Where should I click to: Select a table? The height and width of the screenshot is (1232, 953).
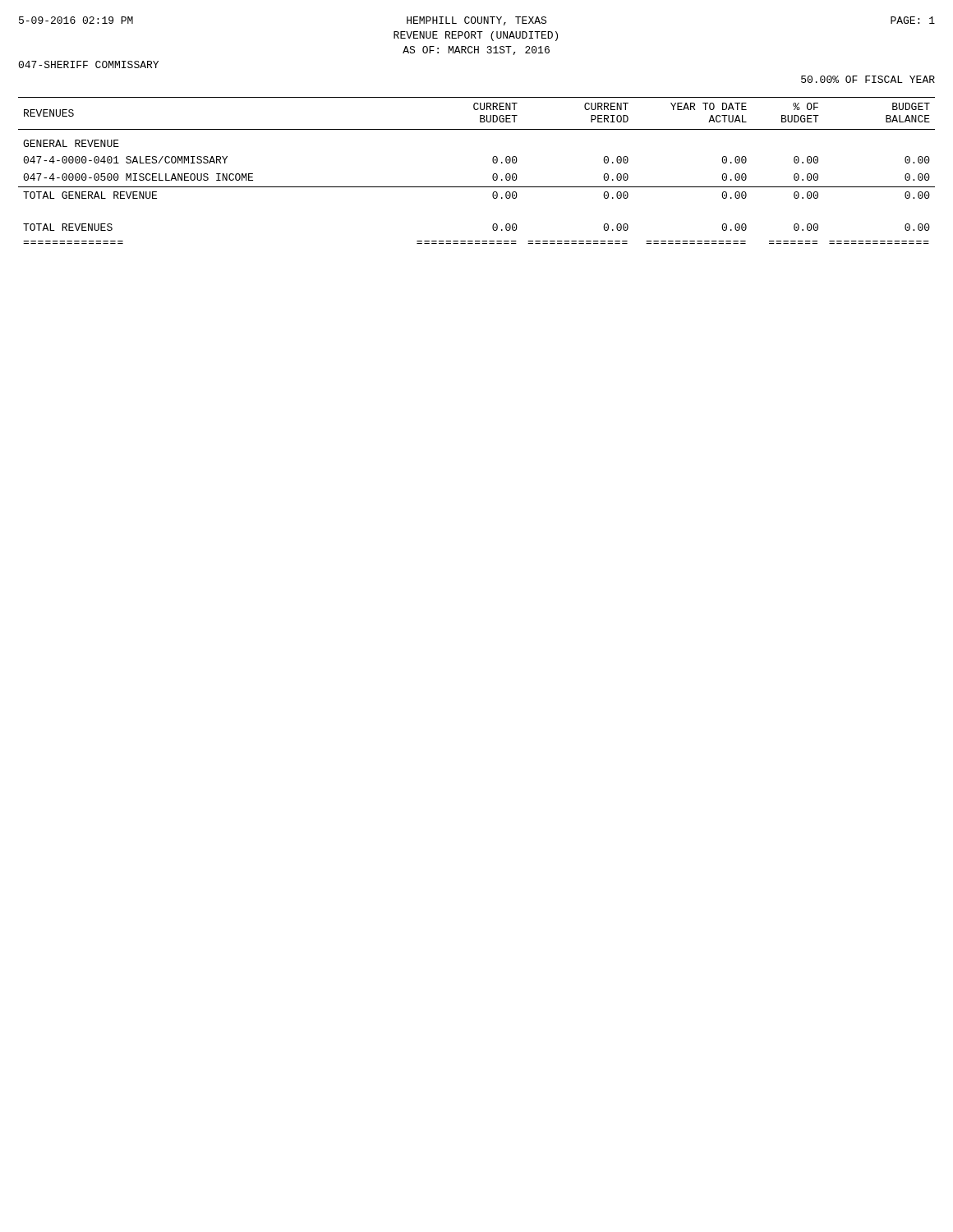tap(476, 174)
